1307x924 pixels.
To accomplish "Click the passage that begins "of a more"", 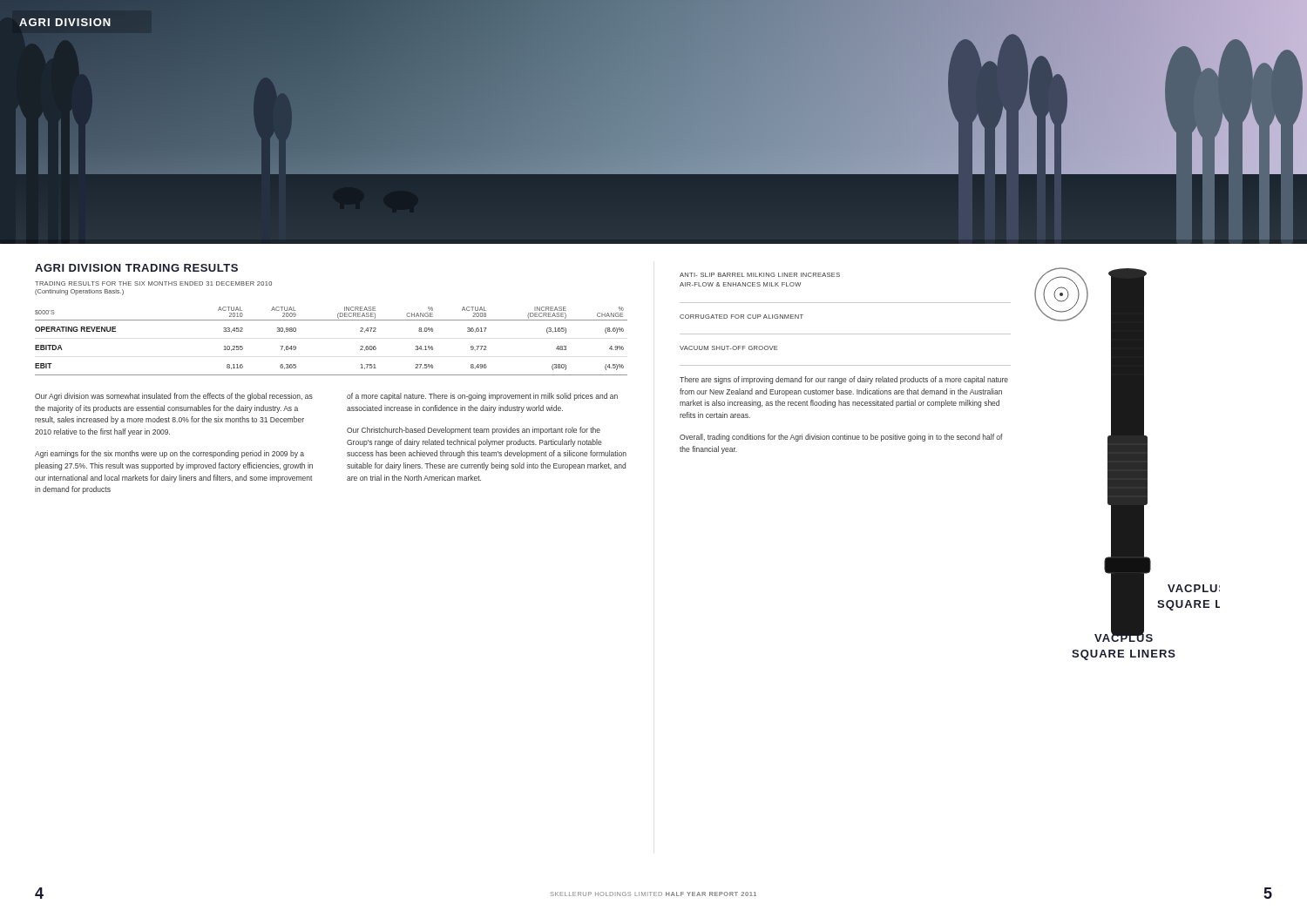I will point(482,402).
